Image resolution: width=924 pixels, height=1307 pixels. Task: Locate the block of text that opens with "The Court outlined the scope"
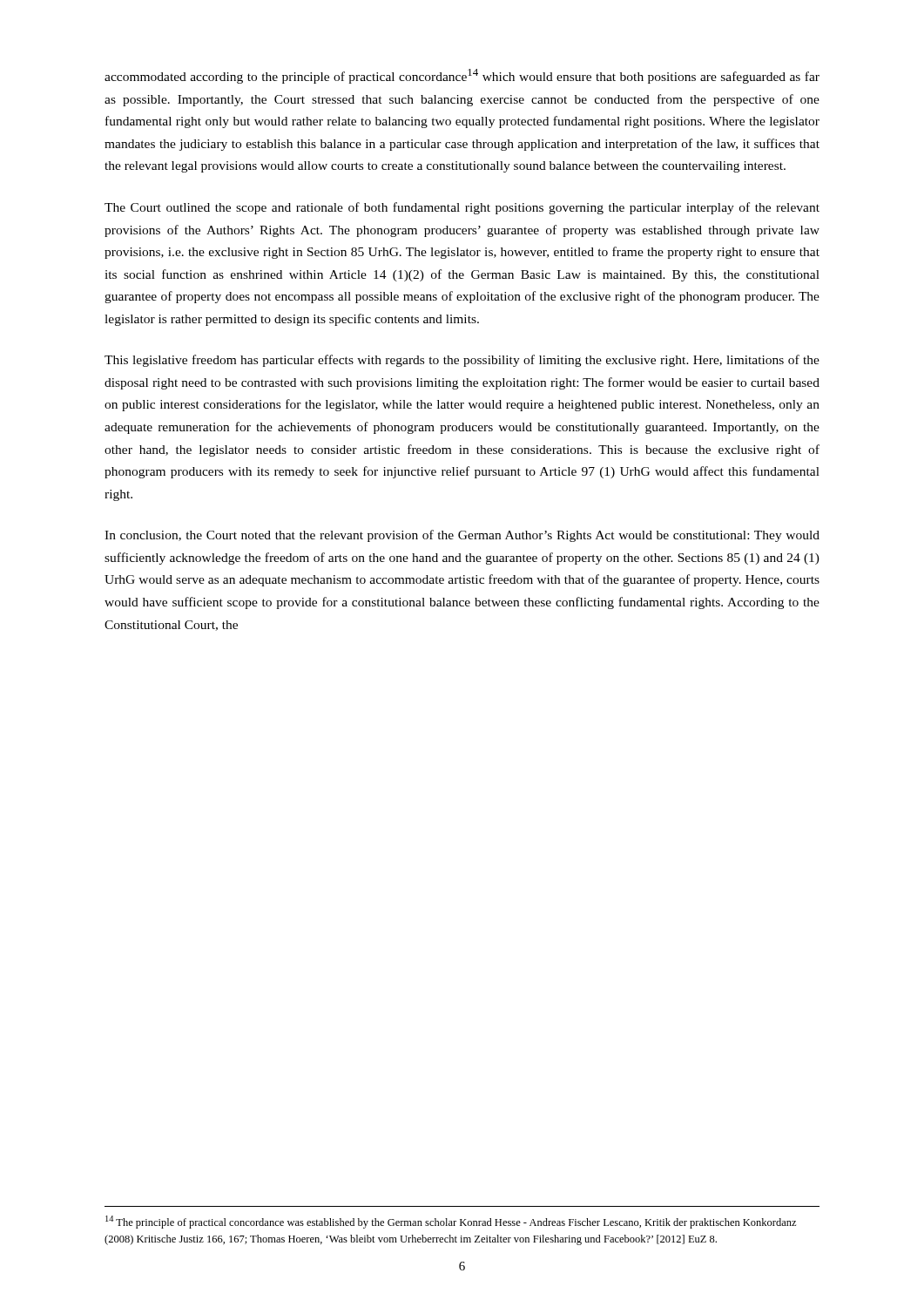pyautogui.click(x=462, y=263)
